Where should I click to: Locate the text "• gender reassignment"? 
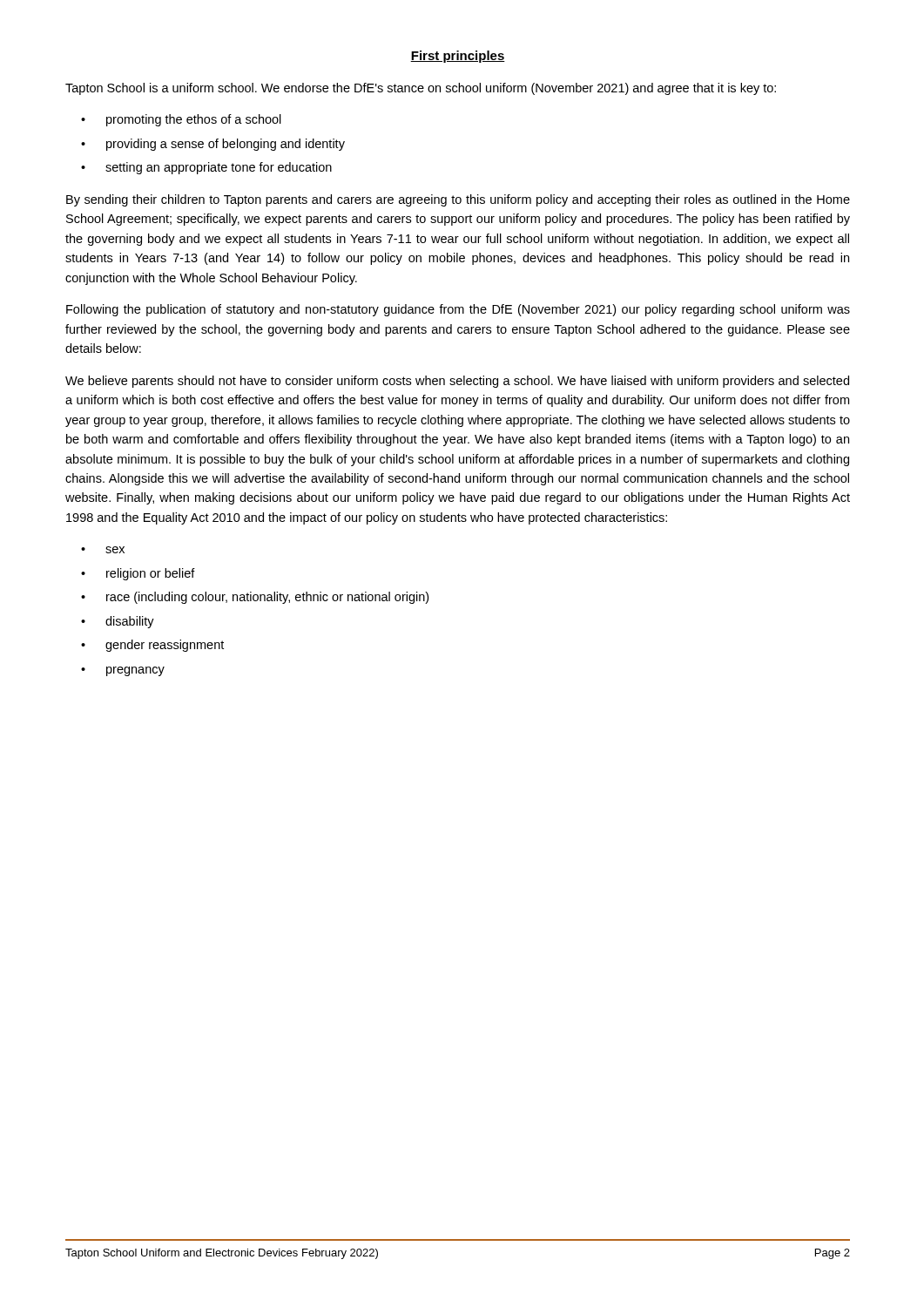coord(152,646)
